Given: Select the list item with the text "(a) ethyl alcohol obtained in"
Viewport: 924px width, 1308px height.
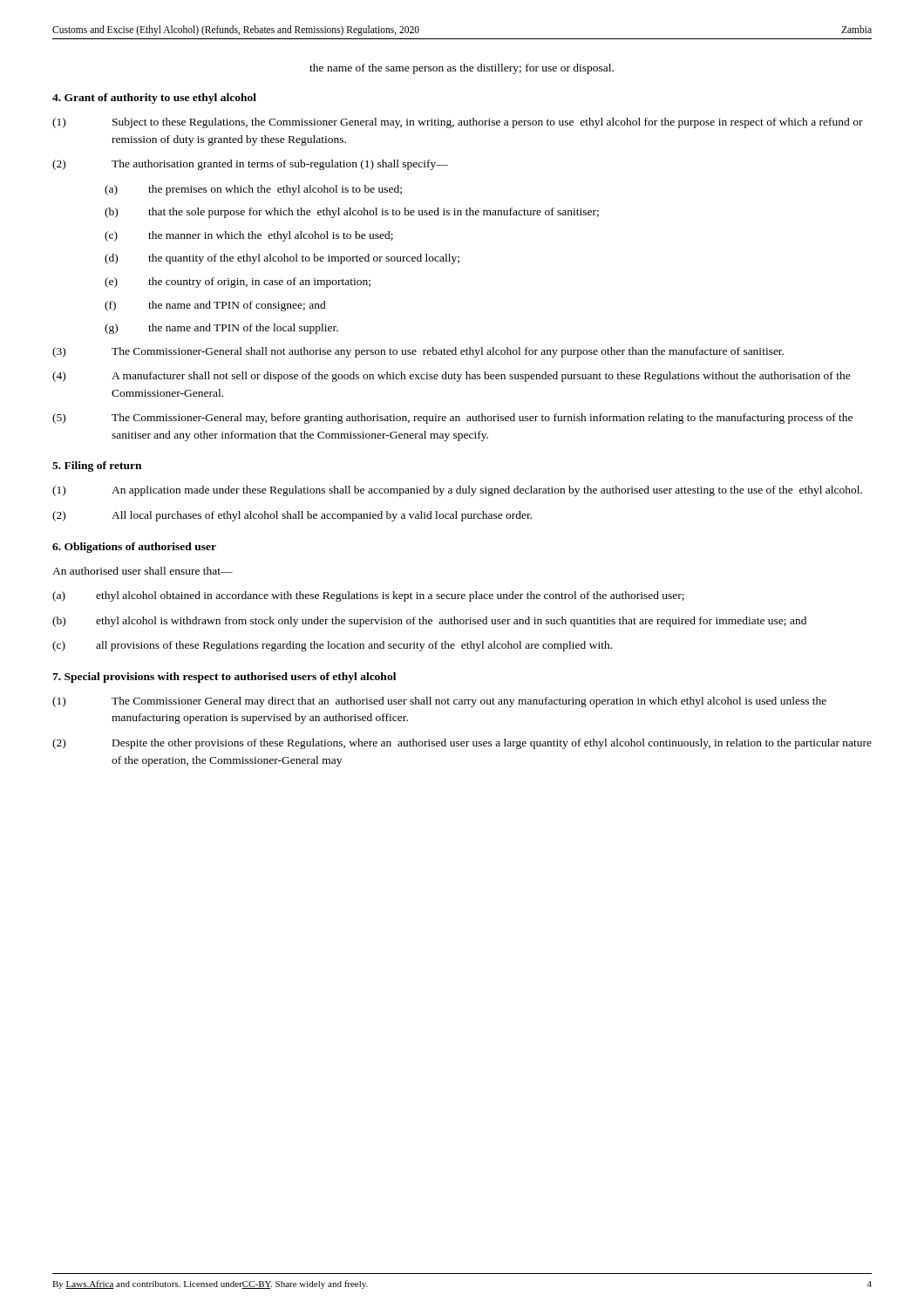Looking at the screenshot, I should [462, 596].
